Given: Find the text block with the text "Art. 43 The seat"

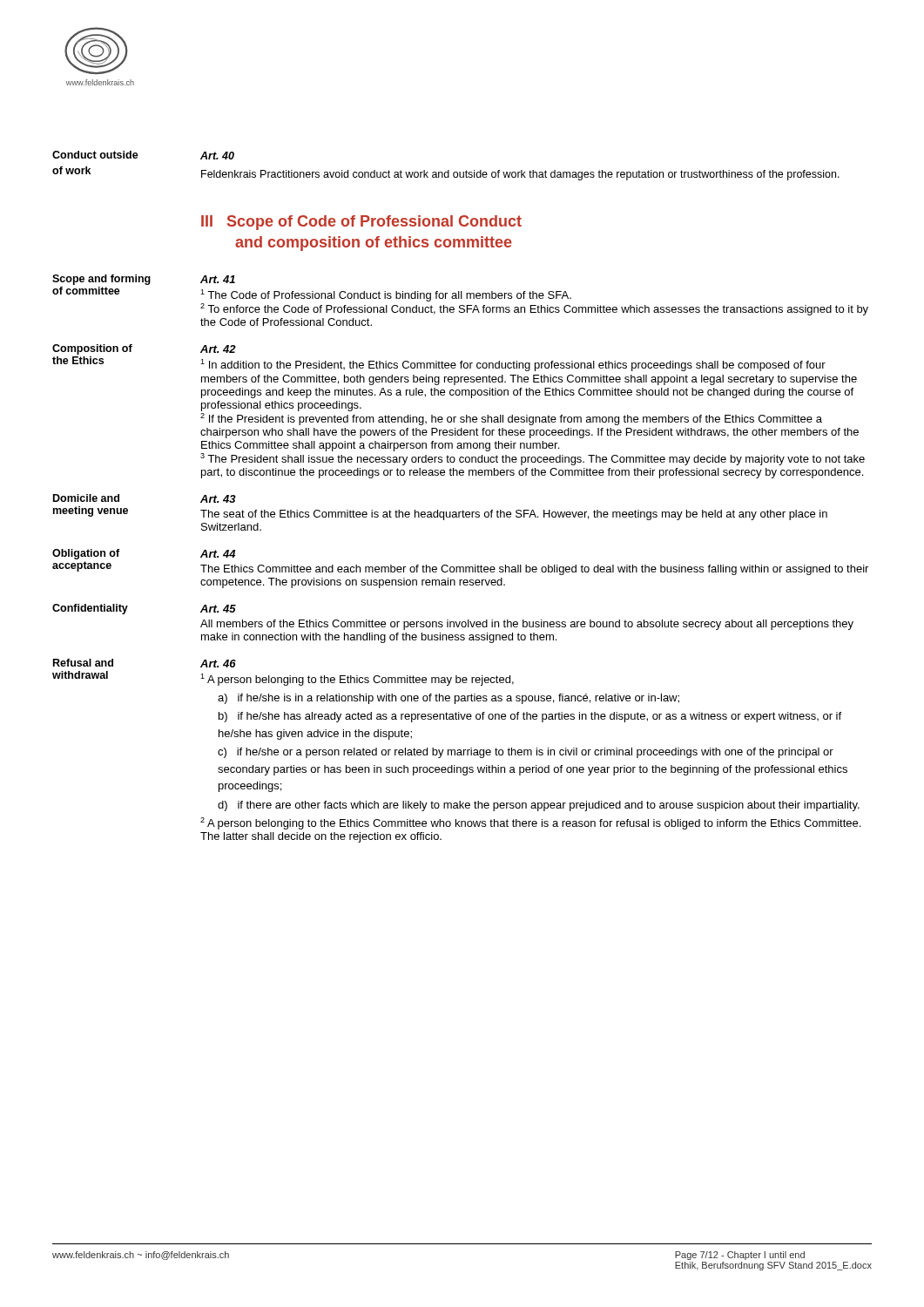Looking at the screenshot, I should coord(536,513).
